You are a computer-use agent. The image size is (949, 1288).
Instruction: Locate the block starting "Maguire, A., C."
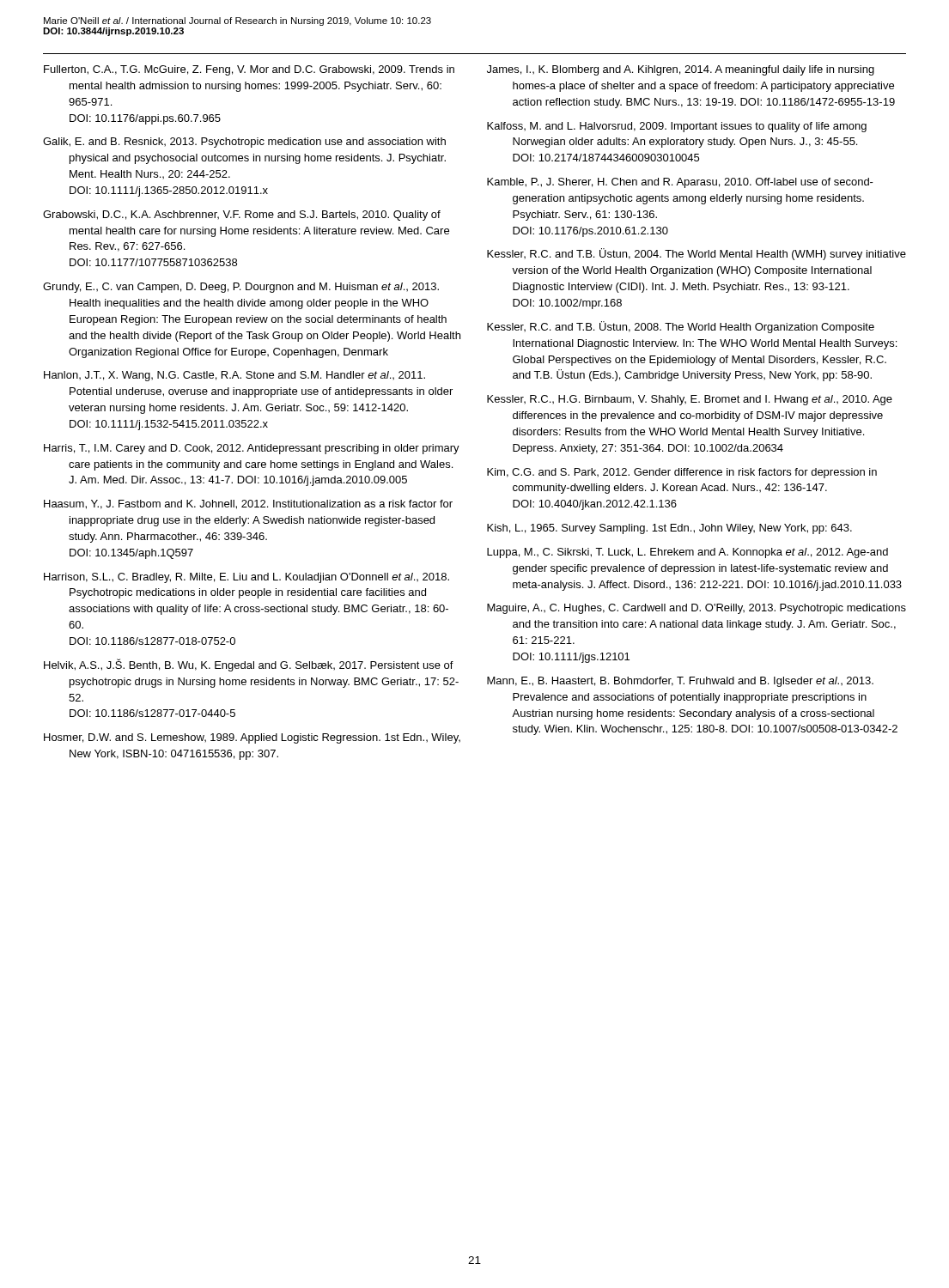696,632
